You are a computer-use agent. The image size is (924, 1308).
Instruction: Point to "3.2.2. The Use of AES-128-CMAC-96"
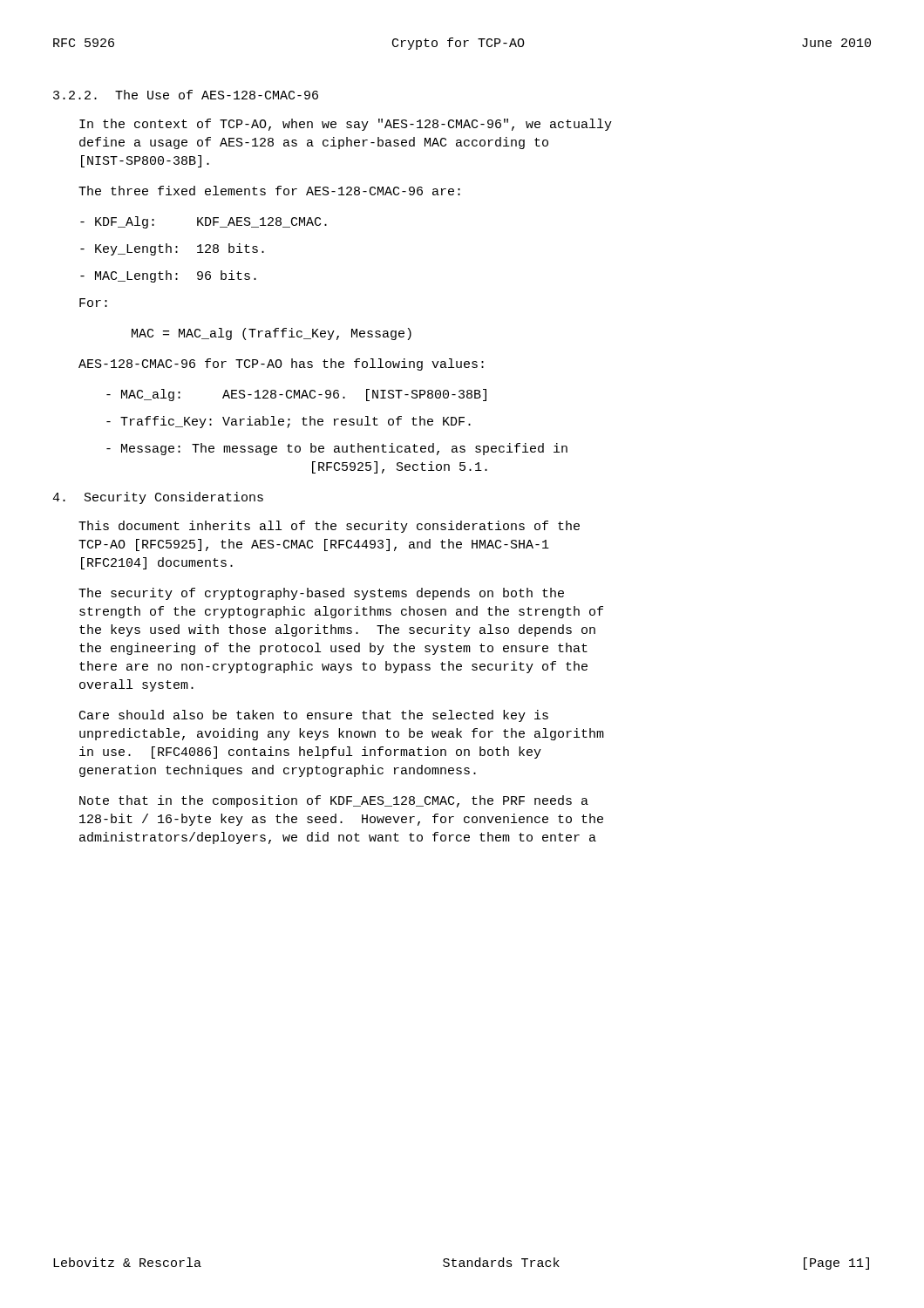tap(186, 96)
